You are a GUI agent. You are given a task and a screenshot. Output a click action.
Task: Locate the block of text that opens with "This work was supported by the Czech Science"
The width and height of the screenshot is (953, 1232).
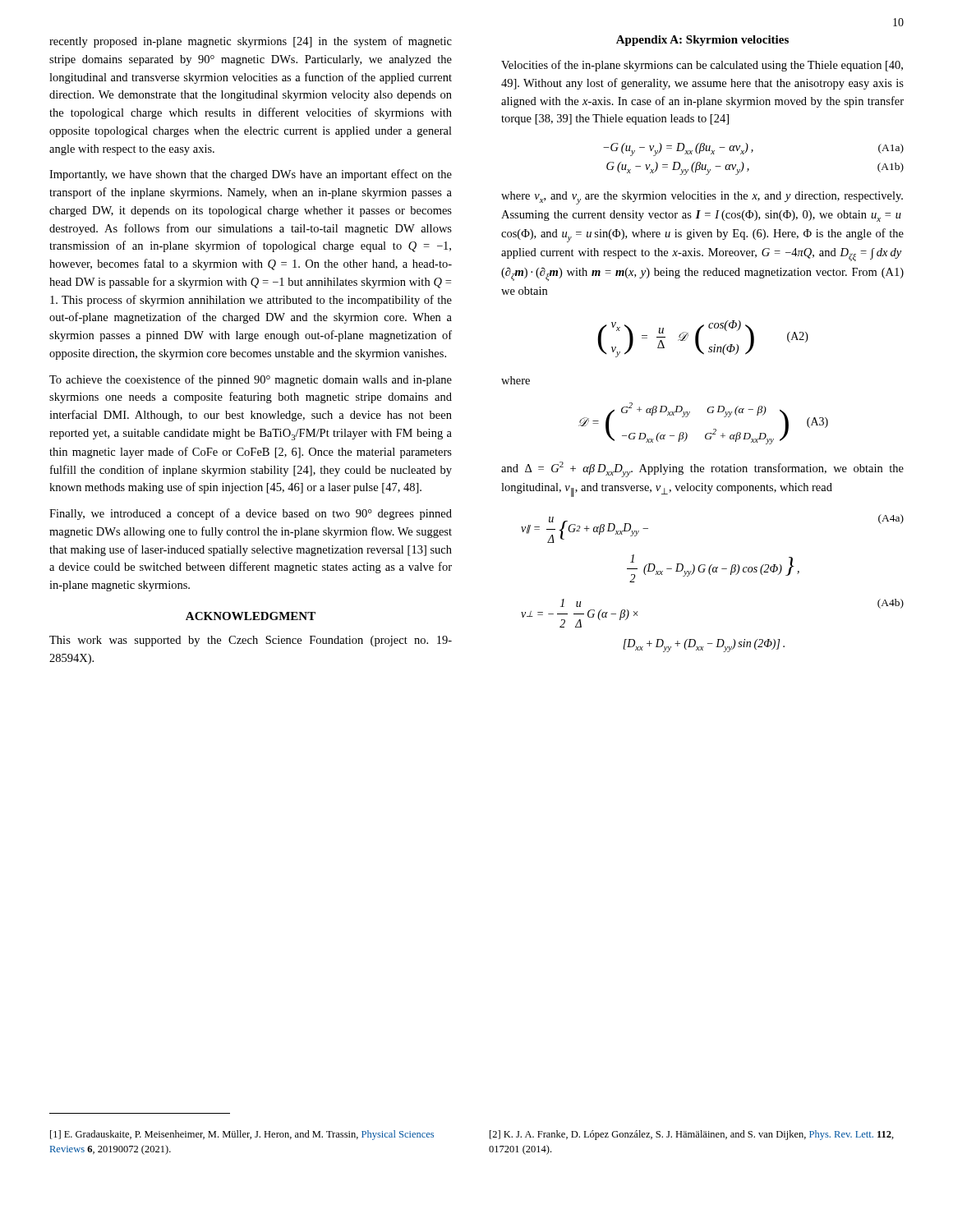(x=251, y=649)
